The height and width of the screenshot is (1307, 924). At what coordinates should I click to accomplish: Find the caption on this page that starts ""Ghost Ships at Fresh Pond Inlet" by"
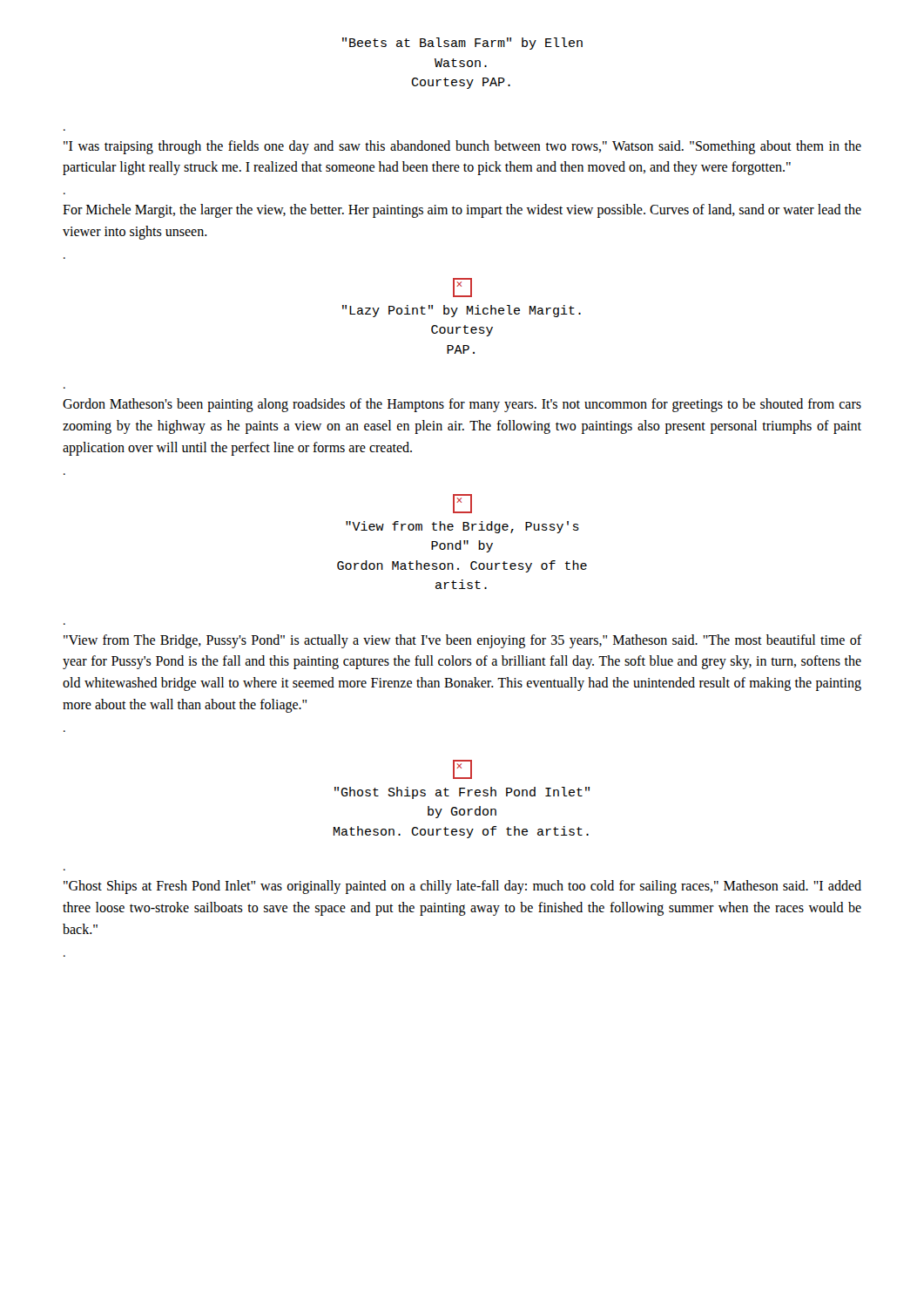pos(462,813)
